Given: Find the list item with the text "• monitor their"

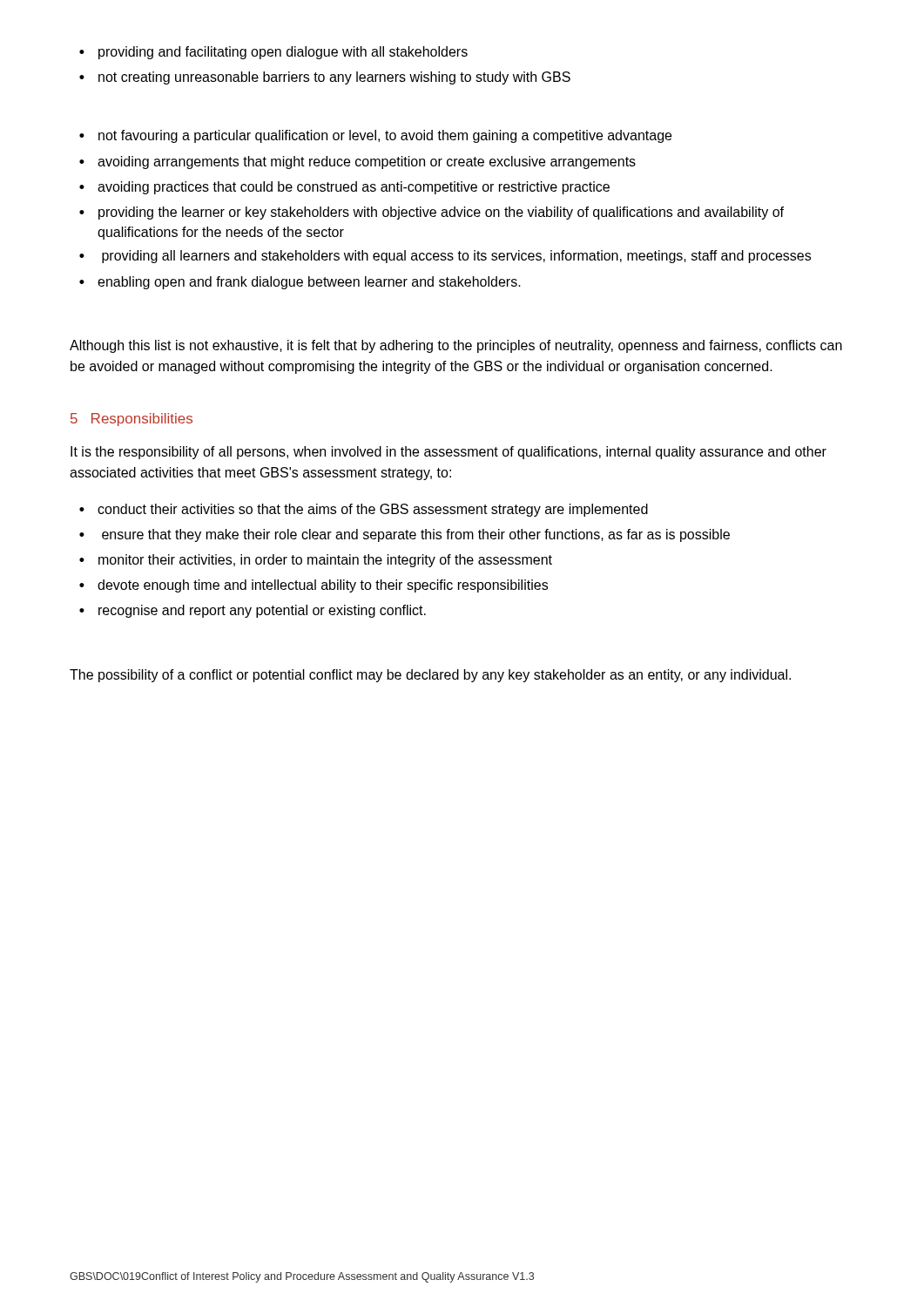Looking at the screenshot, I should click(462, 561).
